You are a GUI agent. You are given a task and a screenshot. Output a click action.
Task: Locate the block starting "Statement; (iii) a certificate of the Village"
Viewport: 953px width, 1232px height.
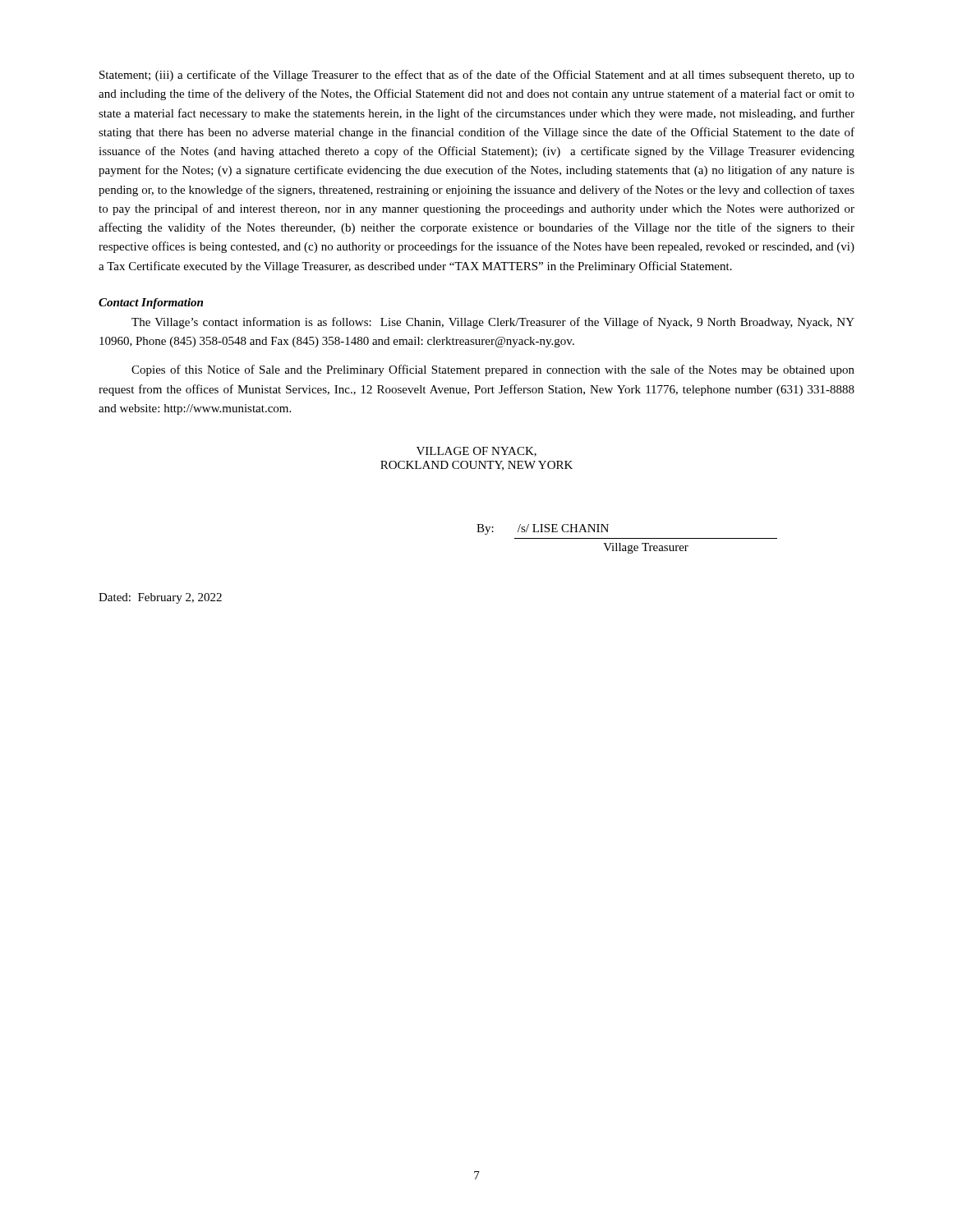476,170
